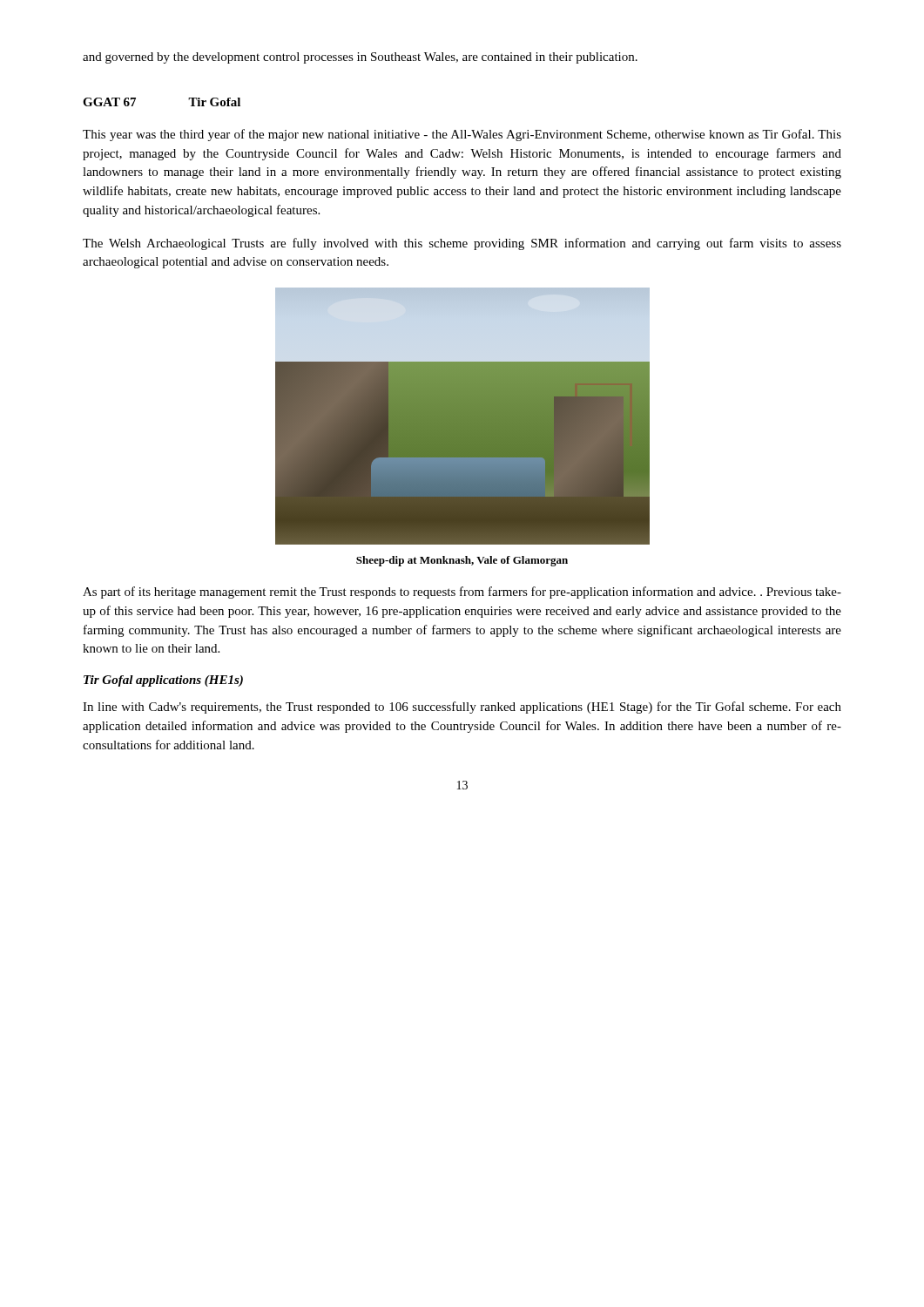Image resolution: width=924 pixels, height=1307 pixels.
Task: Find the text block containing "As part of"
Action: (x=462, y=620)
